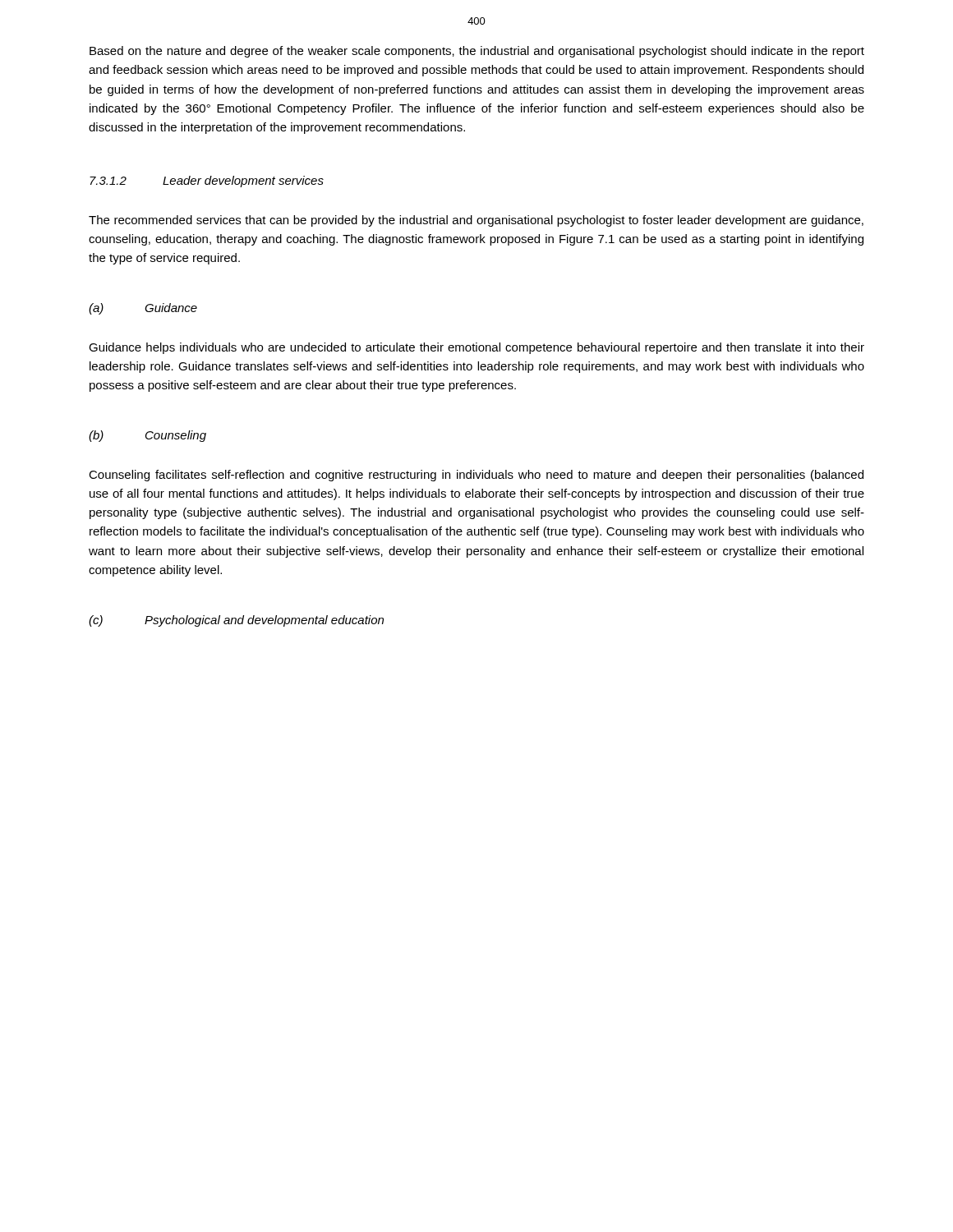Image resolution: width=953 pixels, height=1232 pixels.
Task: Navigate to the text block starting "(b) Counseling"
Action: [x=147, y=436]
